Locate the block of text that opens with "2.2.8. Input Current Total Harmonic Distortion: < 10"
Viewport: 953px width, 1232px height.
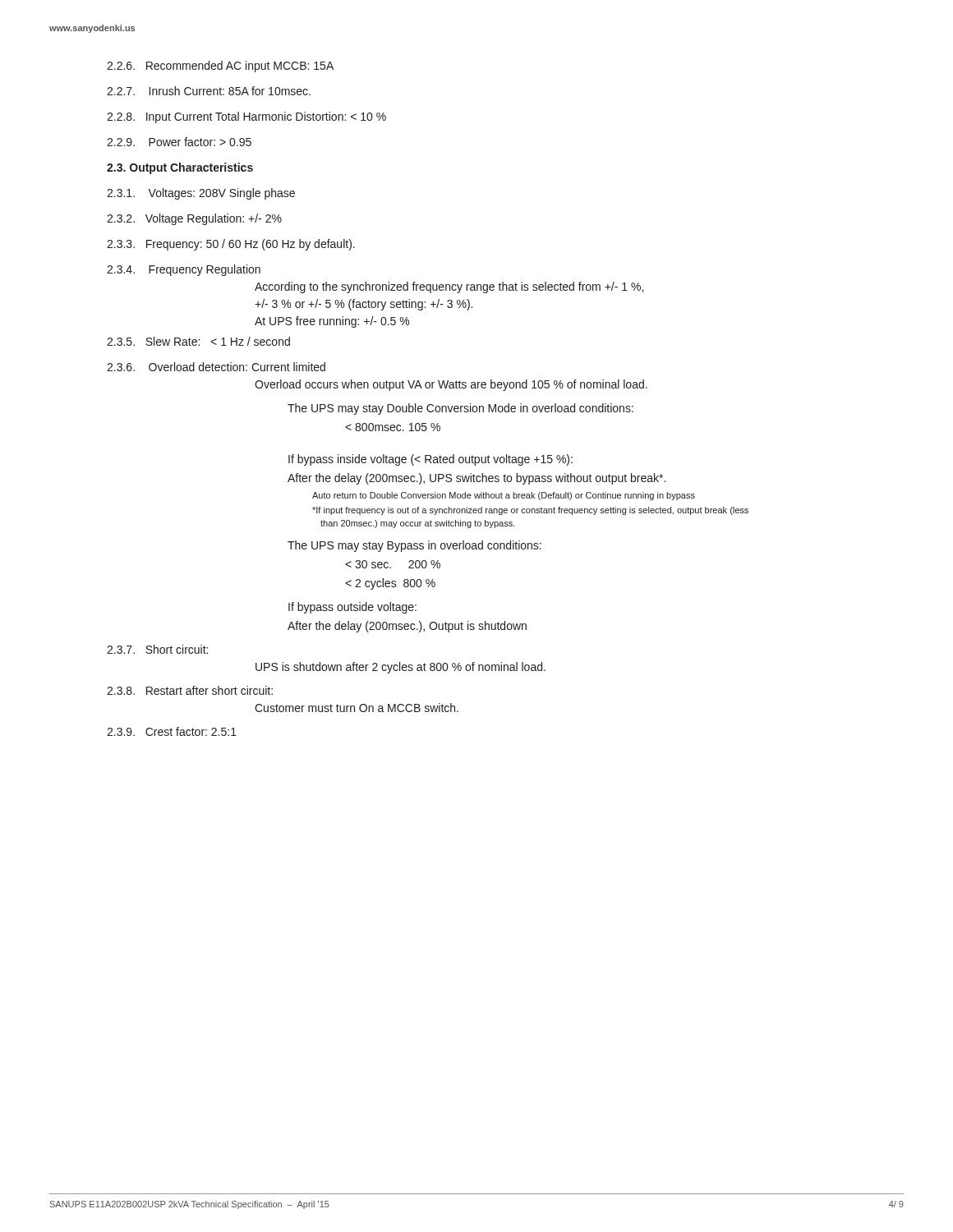tap(247, 117)
